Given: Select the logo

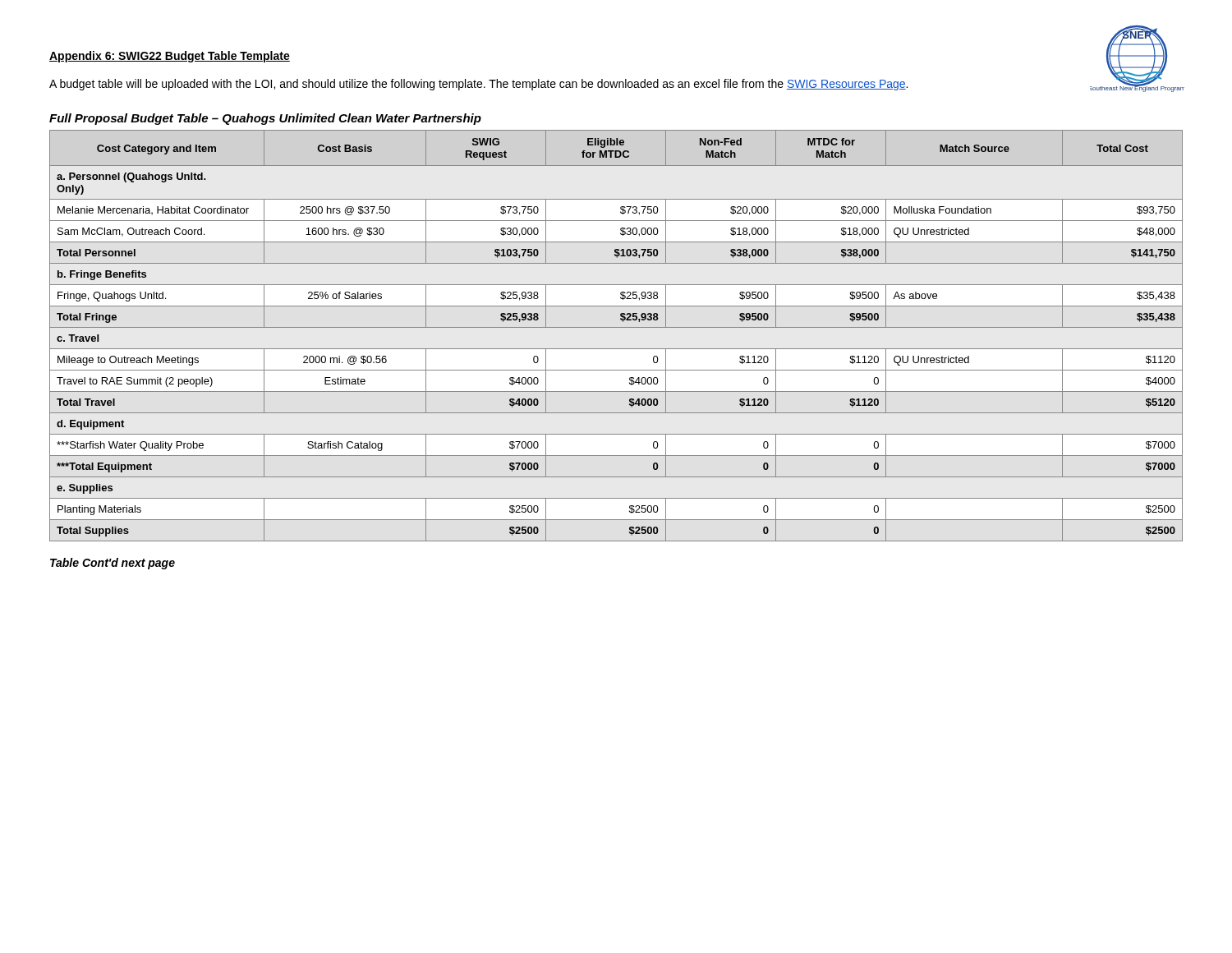Looking at the screenshot, I should 1137,60.
